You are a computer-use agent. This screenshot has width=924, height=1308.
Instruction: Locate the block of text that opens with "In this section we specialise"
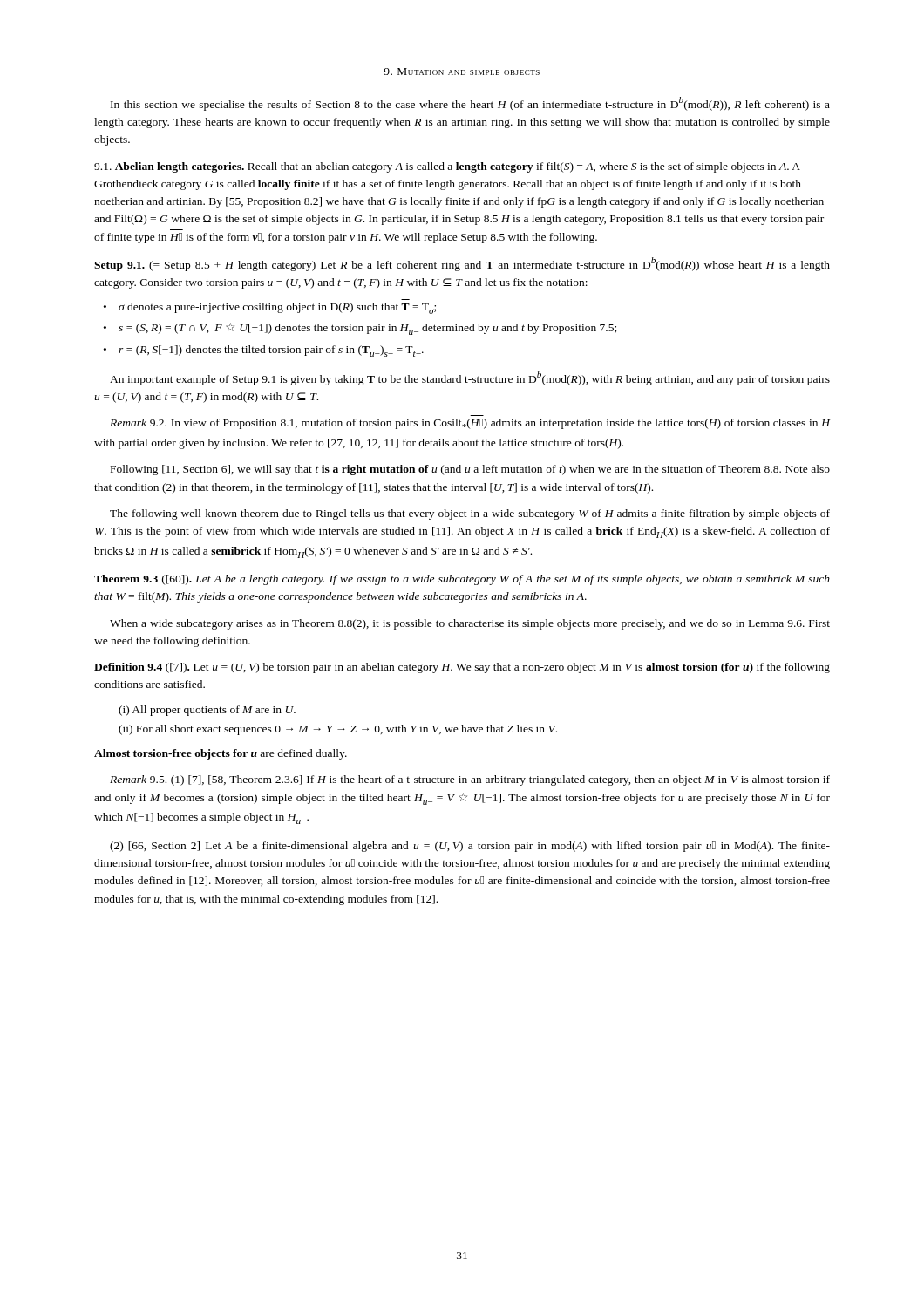click(x=462, y=120)
